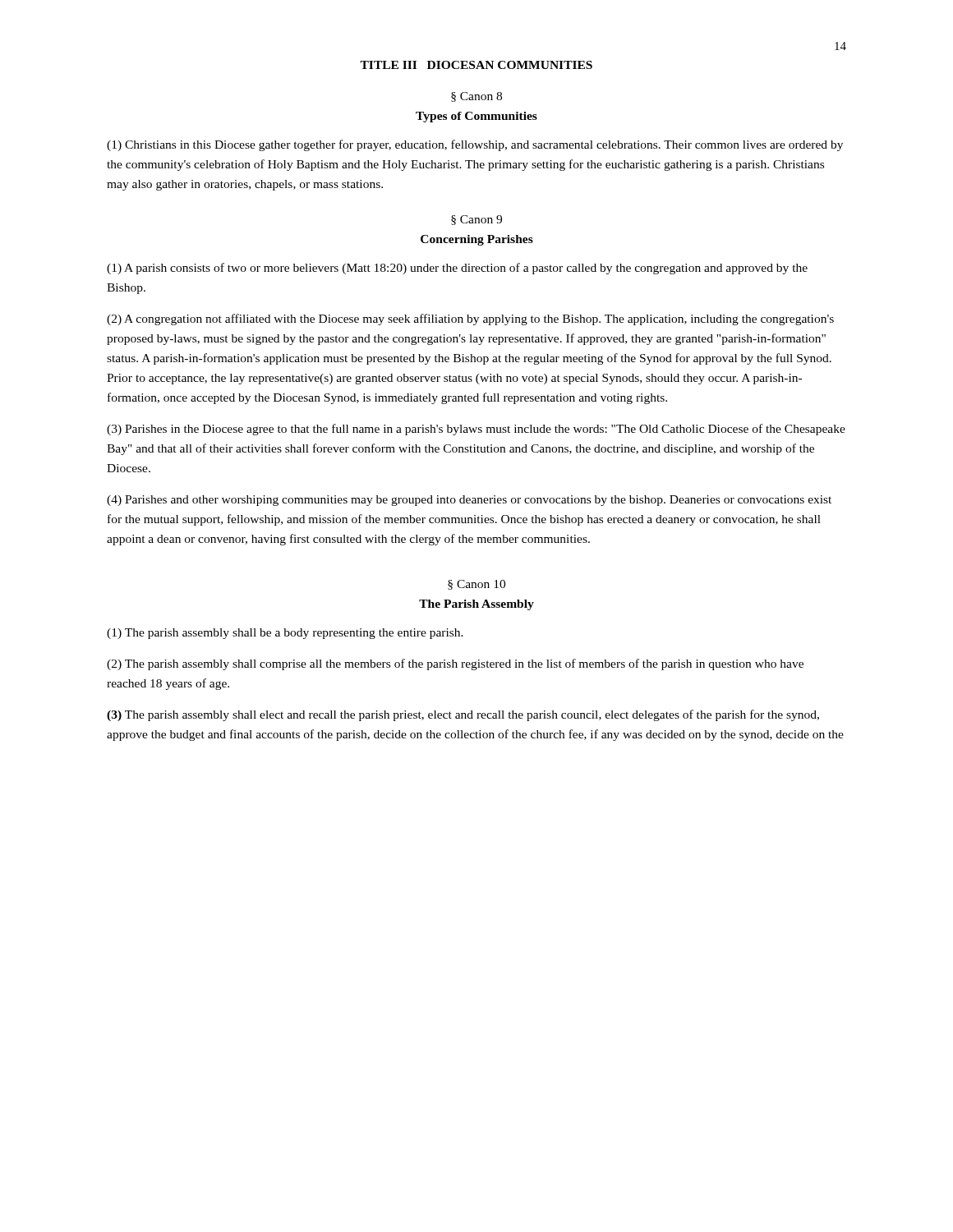Locate the section header that says "§ Canon 10"
953x1232 pixels.
pyautogui.click(x=476, y=584)
